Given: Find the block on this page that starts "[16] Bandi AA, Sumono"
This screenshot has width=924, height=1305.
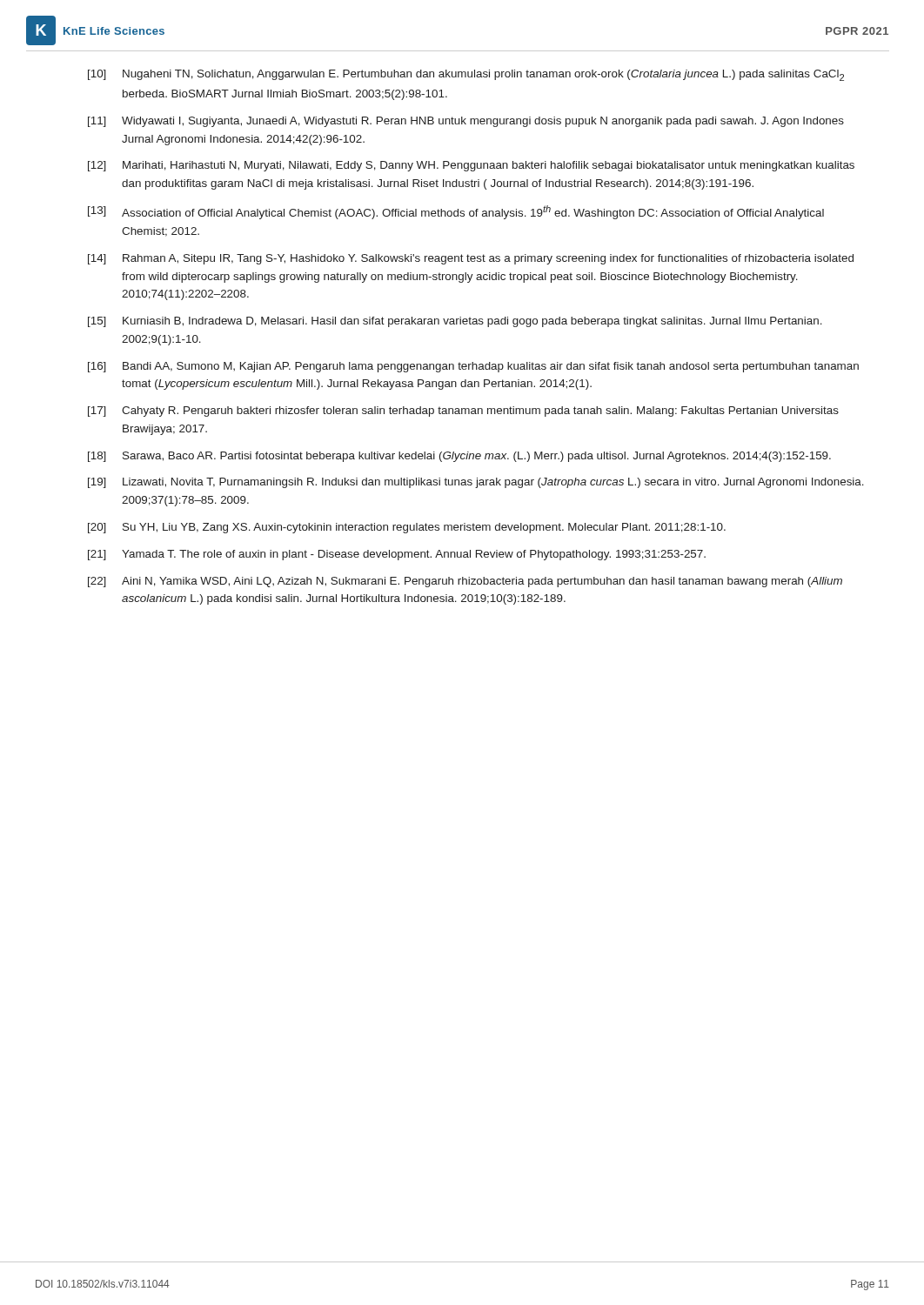Looking at the screenshot, I should click(479, 375).
